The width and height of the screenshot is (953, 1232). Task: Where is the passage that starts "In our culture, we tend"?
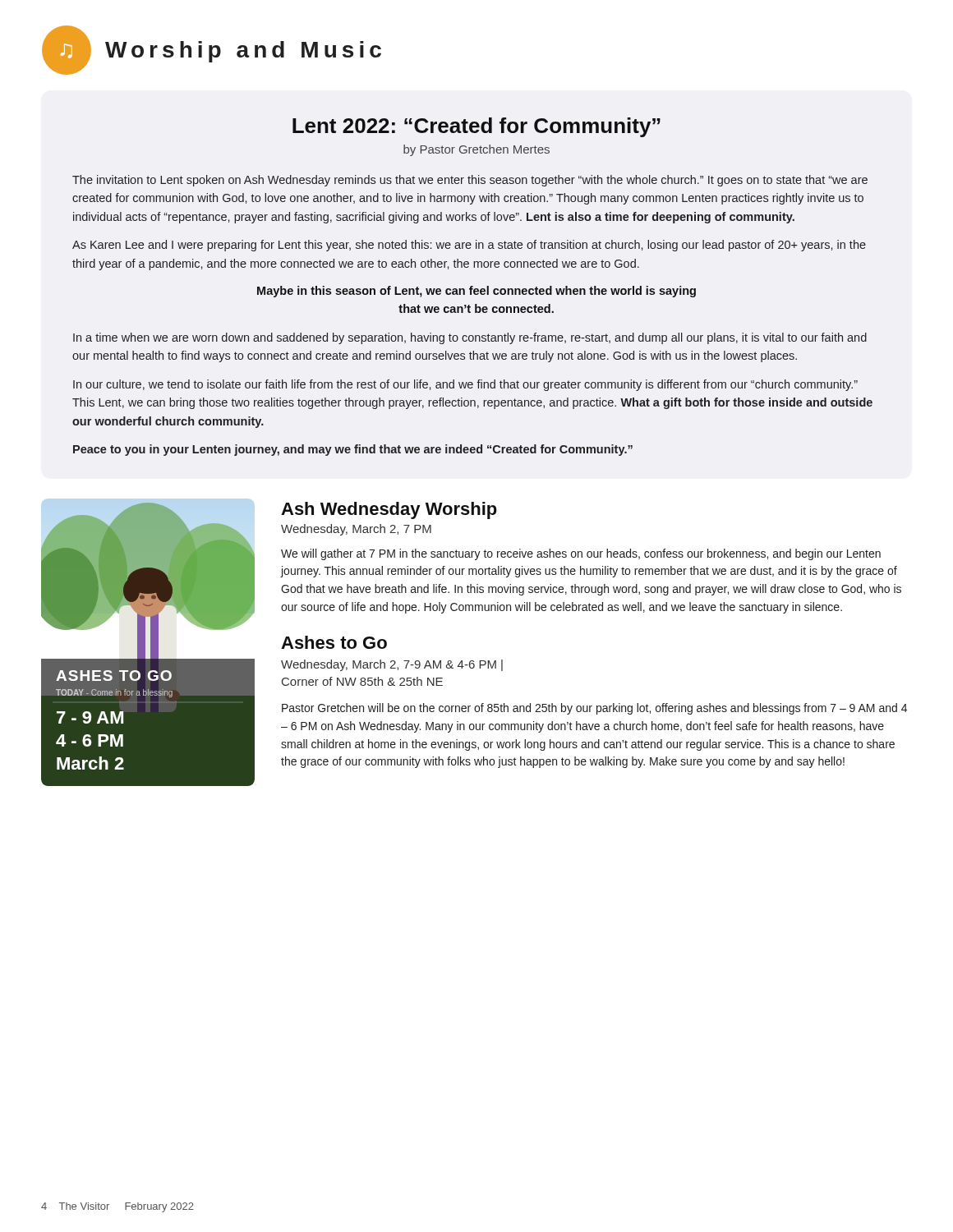473,403
